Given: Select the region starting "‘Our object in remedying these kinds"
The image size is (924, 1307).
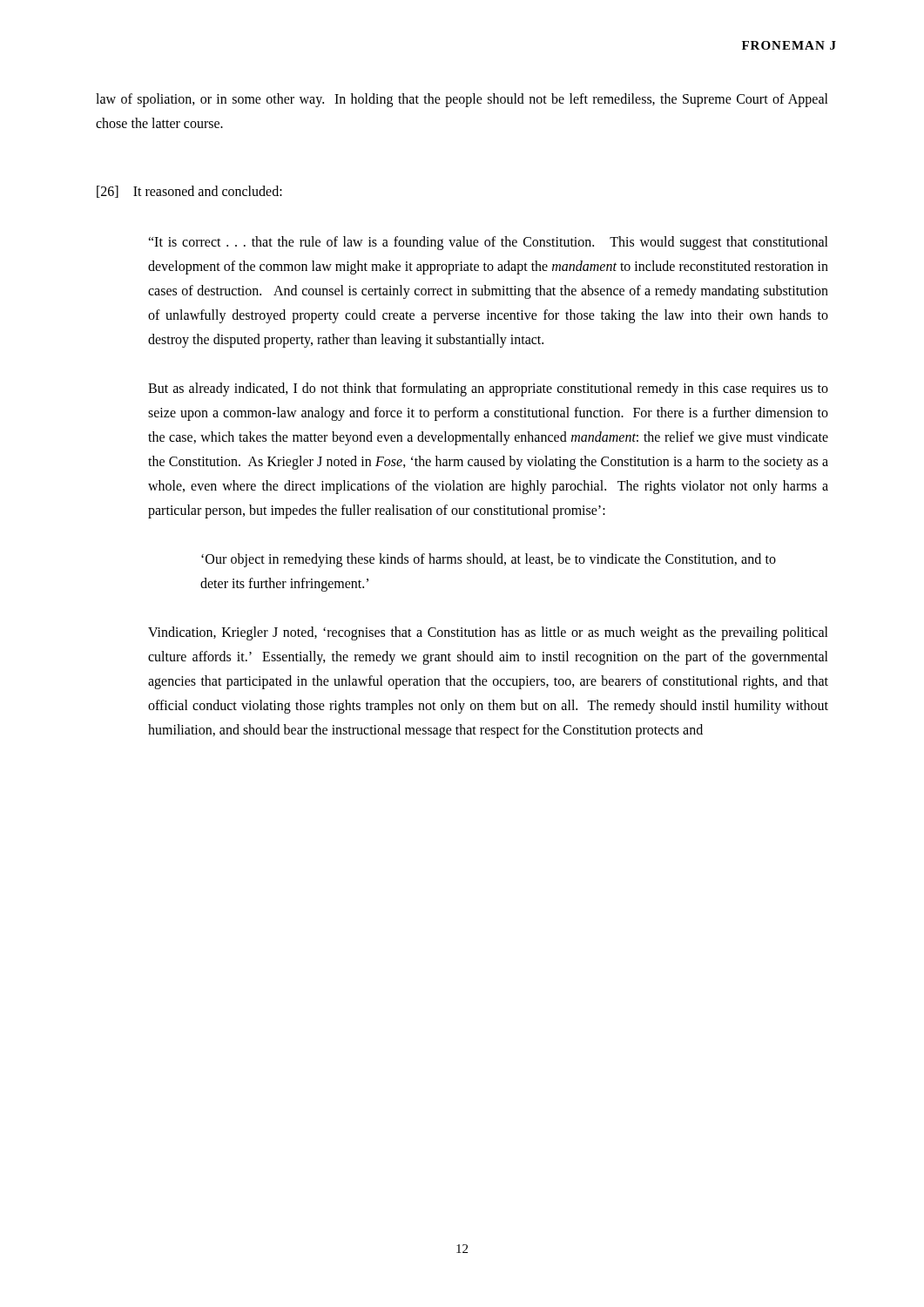Looking at the screenshot, I should pyautogui.click(x=488, y=571).
